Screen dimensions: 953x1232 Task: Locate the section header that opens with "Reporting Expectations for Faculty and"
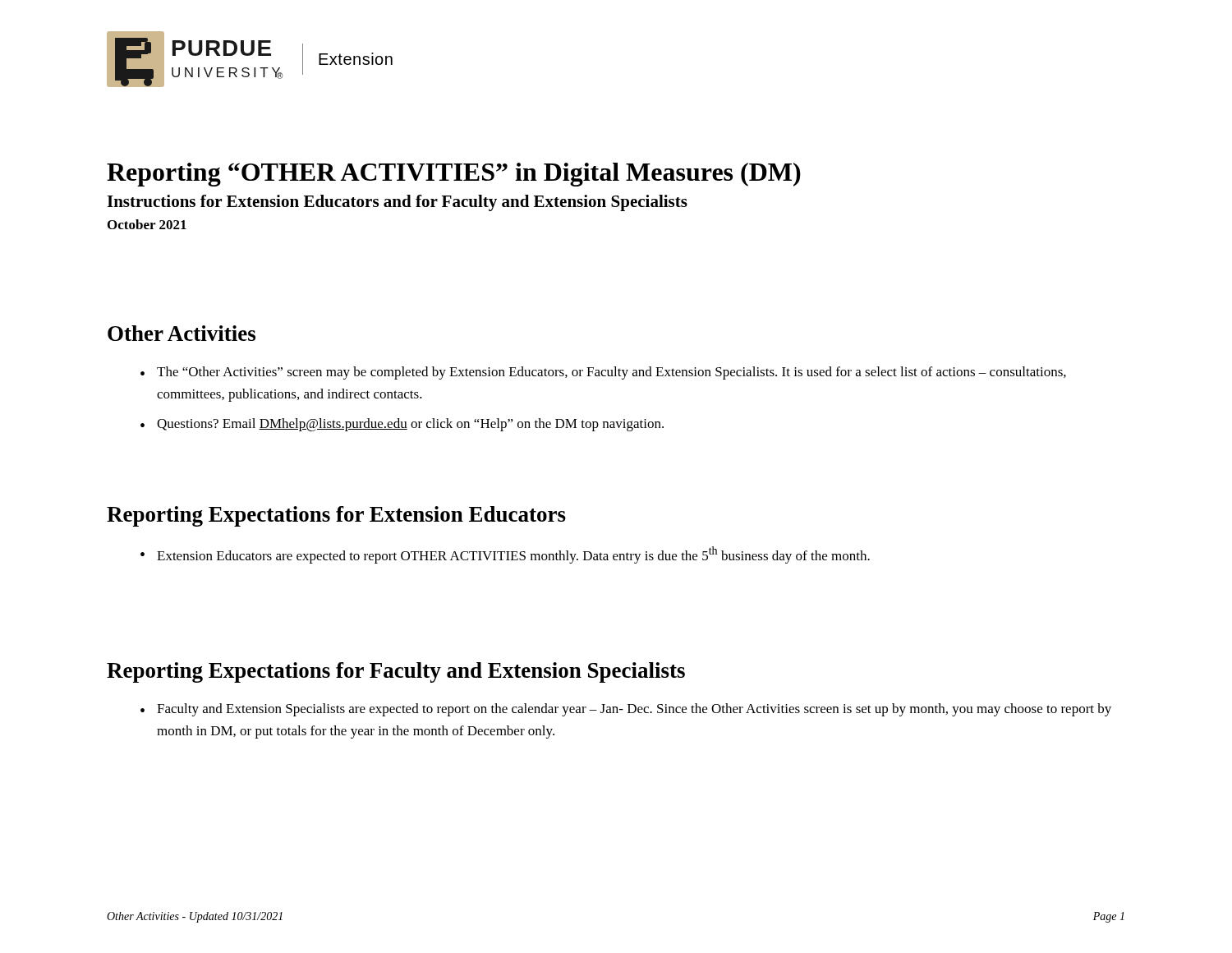pyautogui.click(x=396, y=670)
